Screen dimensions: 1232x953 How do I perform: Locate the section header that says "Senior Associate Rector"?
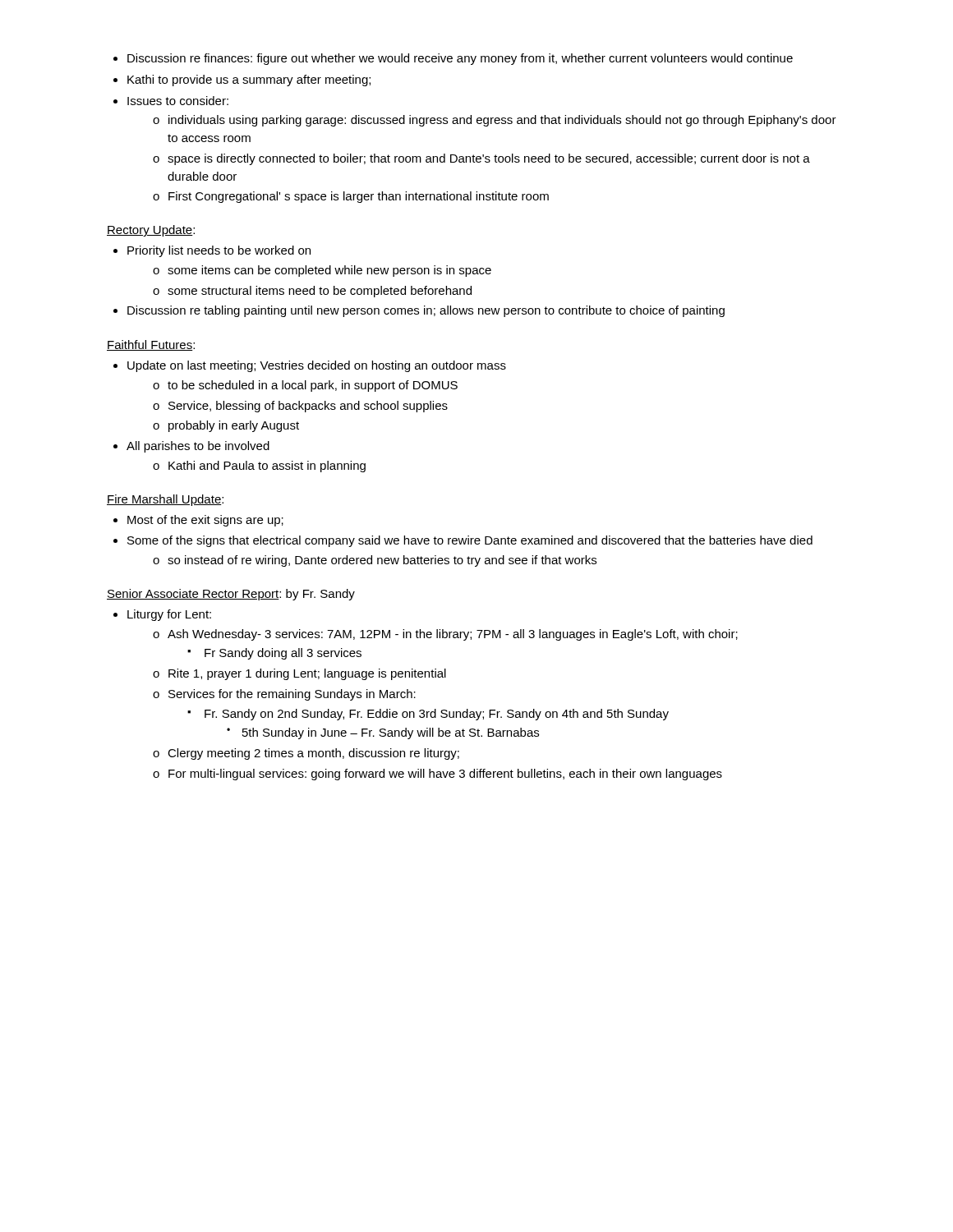(231, 593)
